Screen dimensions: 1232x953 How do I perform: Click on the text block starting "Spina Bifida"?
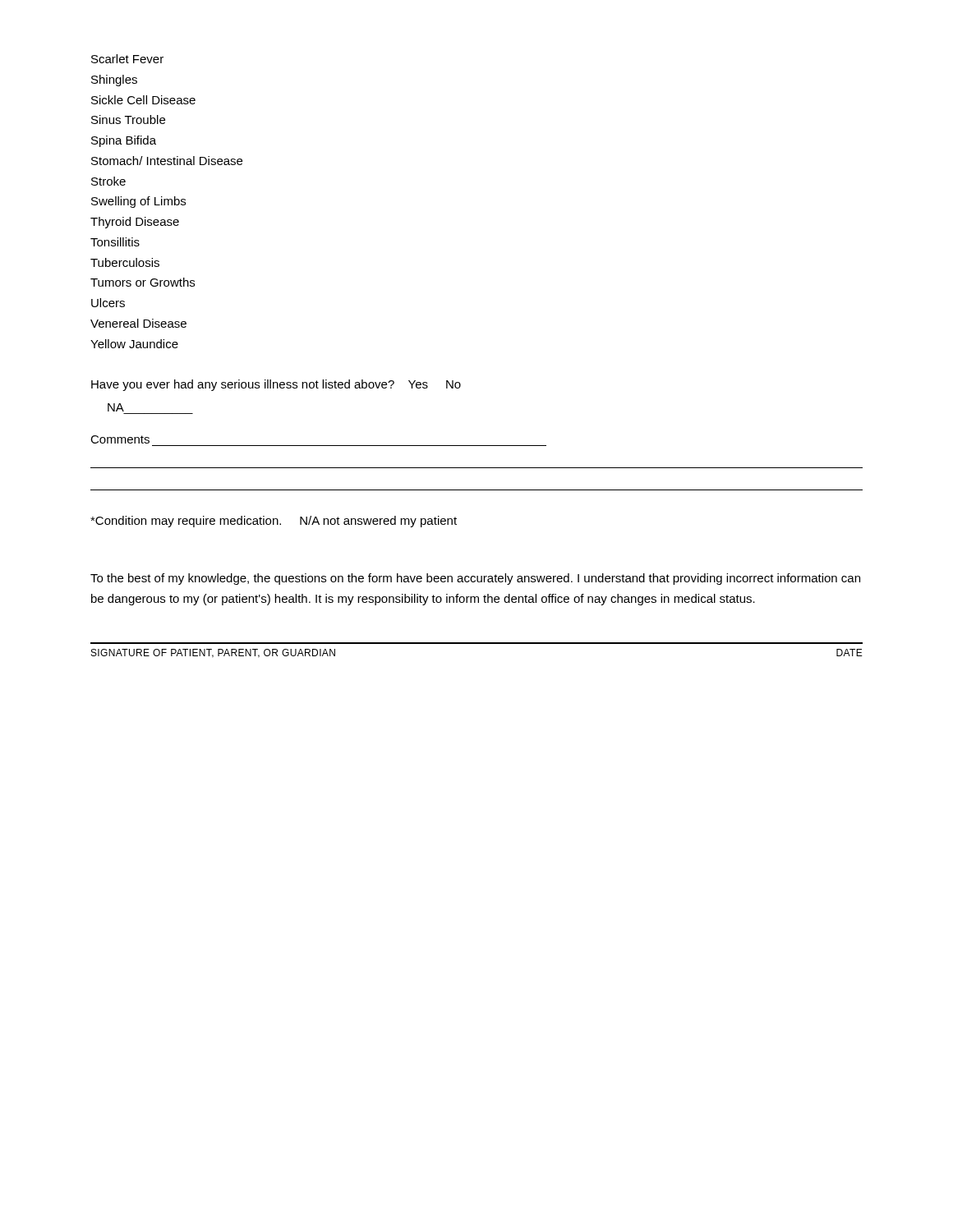pyautogui.click(x=123, y=140)
